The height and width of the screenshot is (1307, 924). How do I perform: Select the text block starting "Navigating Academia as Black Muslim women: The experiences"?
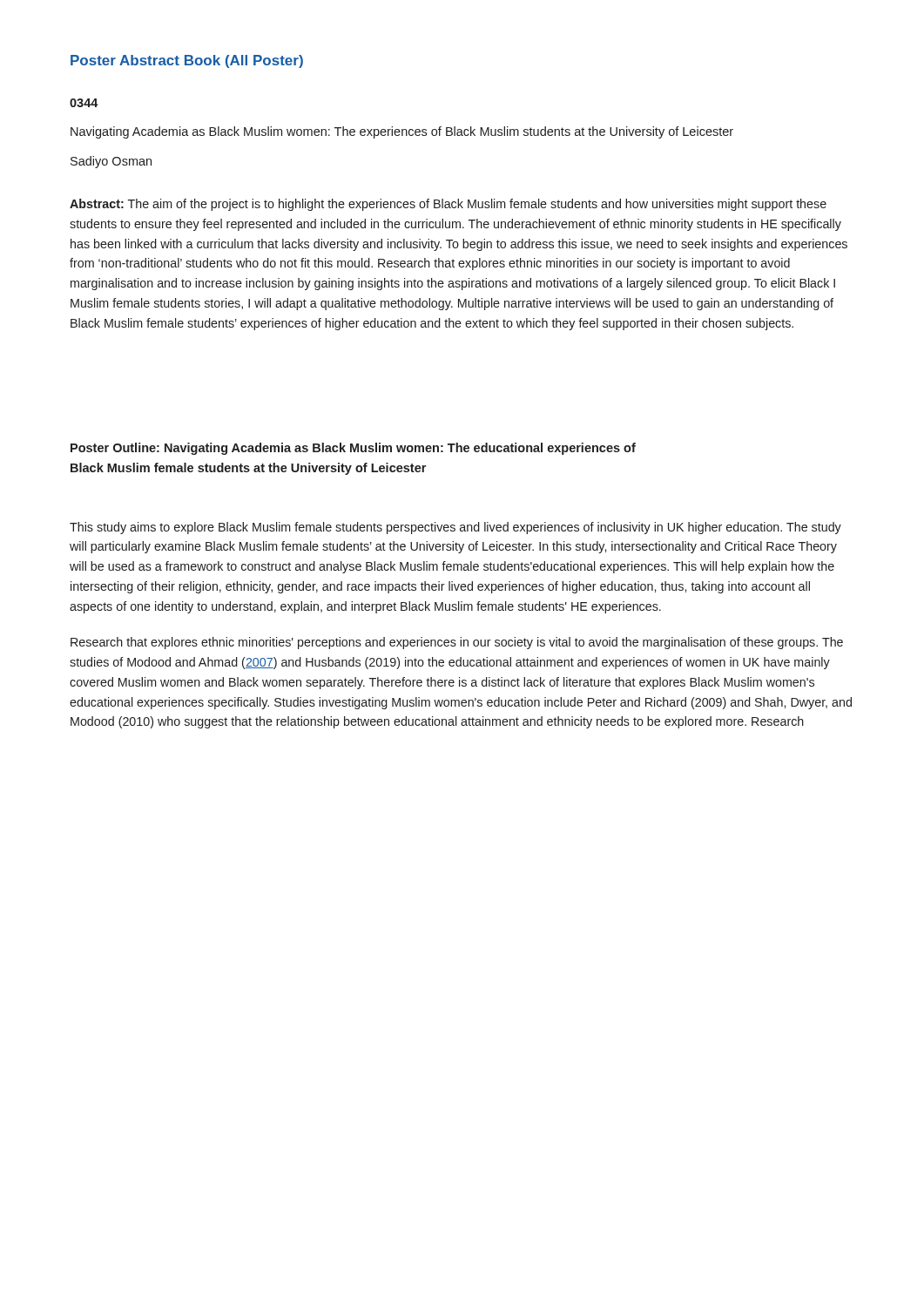pyautogui.click(x=462, y=132)
